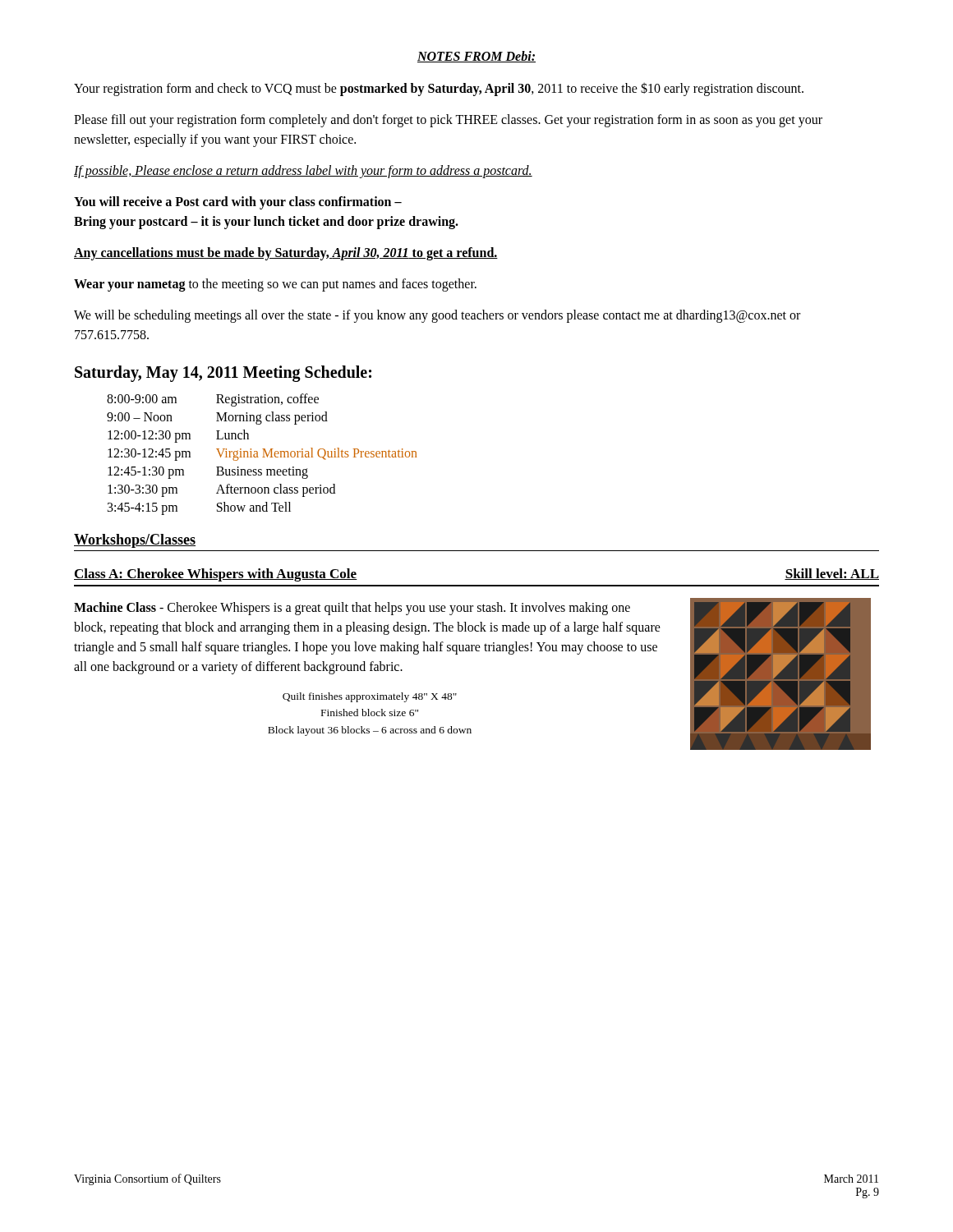This screenshot has width=953, height=1232.
Task: Click the photo
Action: pyautogui.click(x=785, y=676)
